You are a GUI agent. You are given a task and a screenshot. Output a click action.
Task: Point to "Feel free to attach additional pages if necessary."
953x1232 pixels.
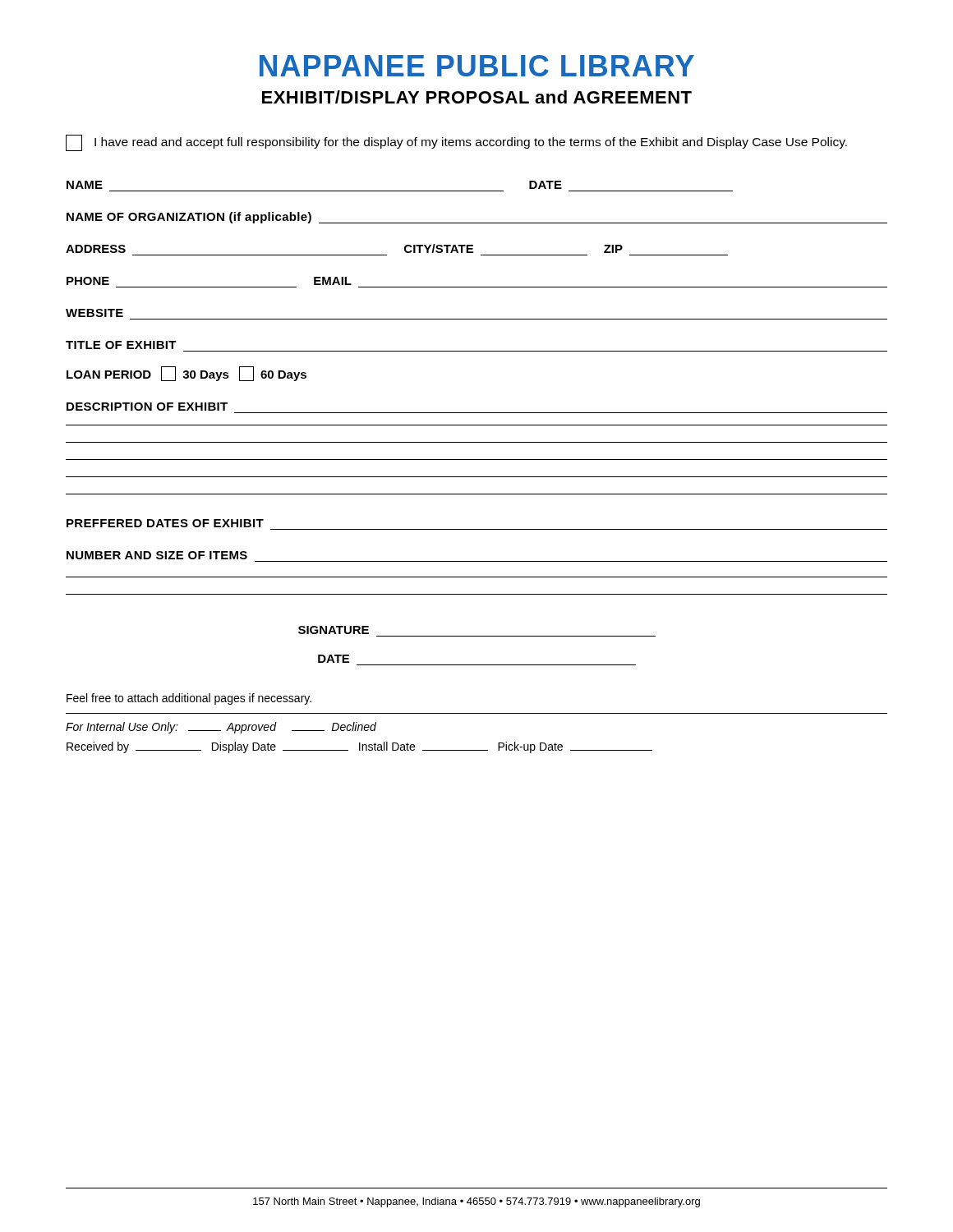[x=189, y=698]
